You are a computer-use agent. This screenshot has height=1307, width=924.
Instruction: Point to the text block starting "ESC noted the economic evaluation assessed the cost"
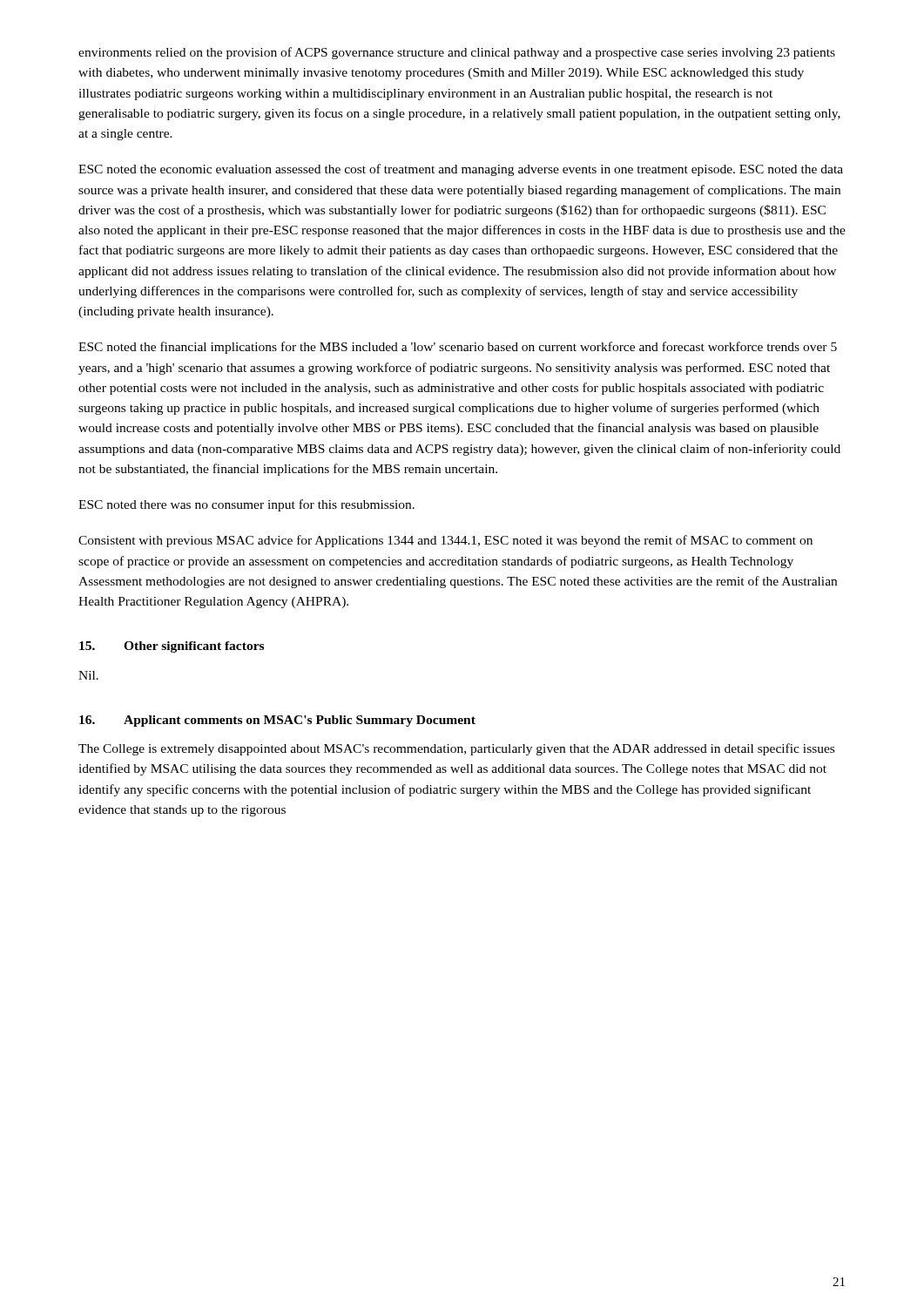[462, 240]
